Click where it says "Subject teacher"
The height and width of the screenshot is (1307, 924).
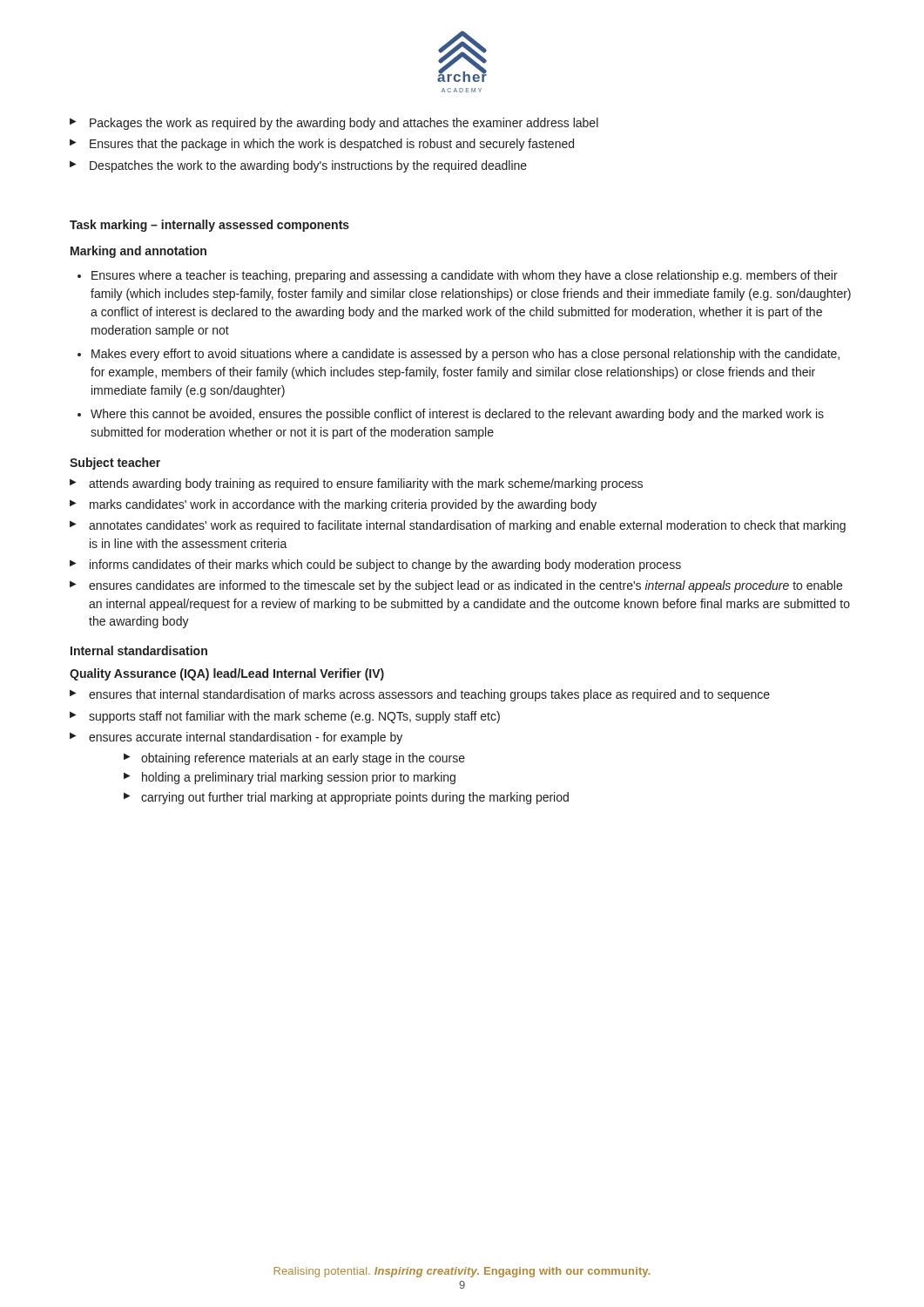click(115, 463)
